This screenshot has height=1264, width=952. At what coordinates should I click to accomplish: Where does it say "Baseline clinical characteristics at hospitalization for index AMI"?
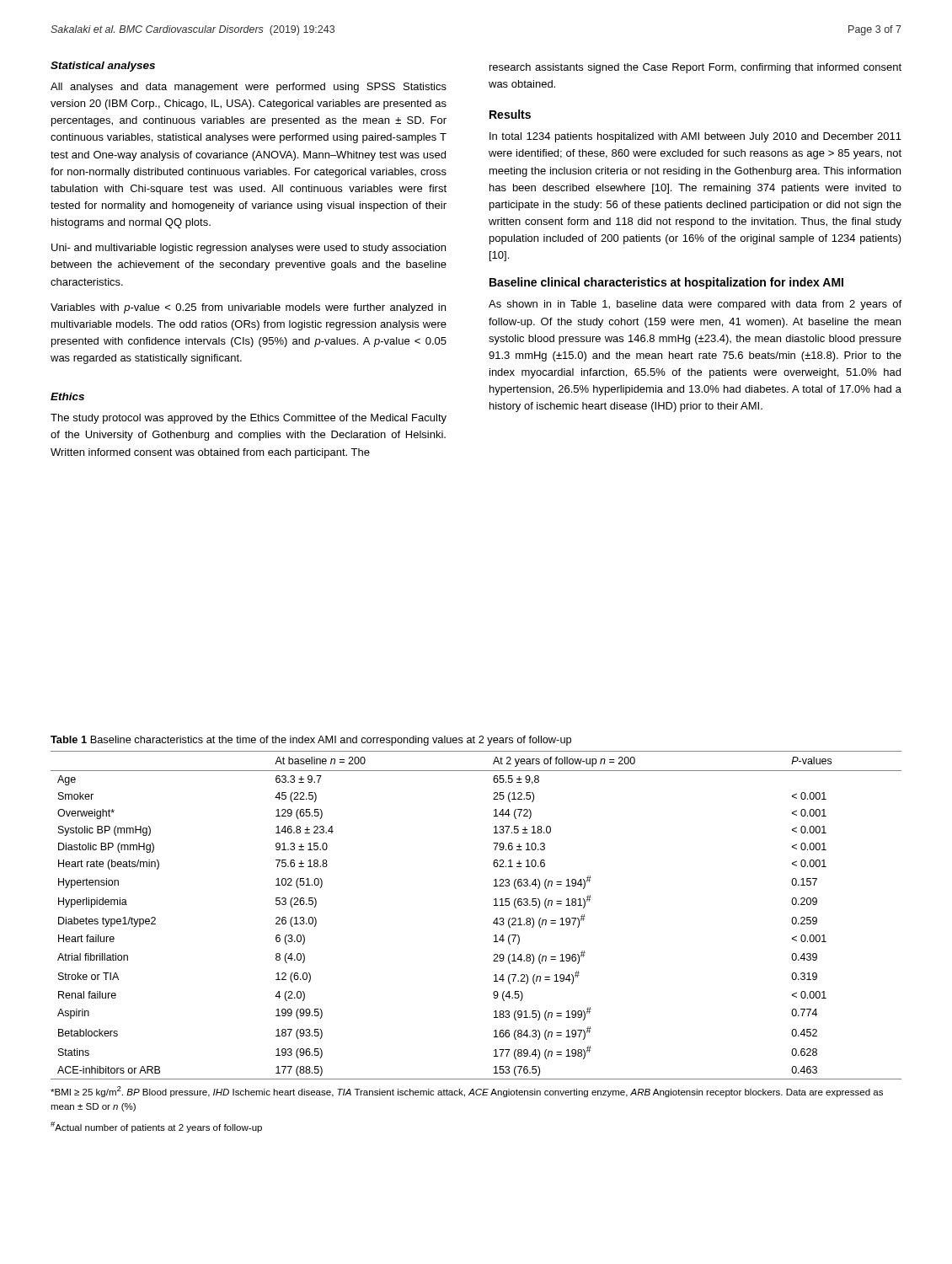[666, 283]
